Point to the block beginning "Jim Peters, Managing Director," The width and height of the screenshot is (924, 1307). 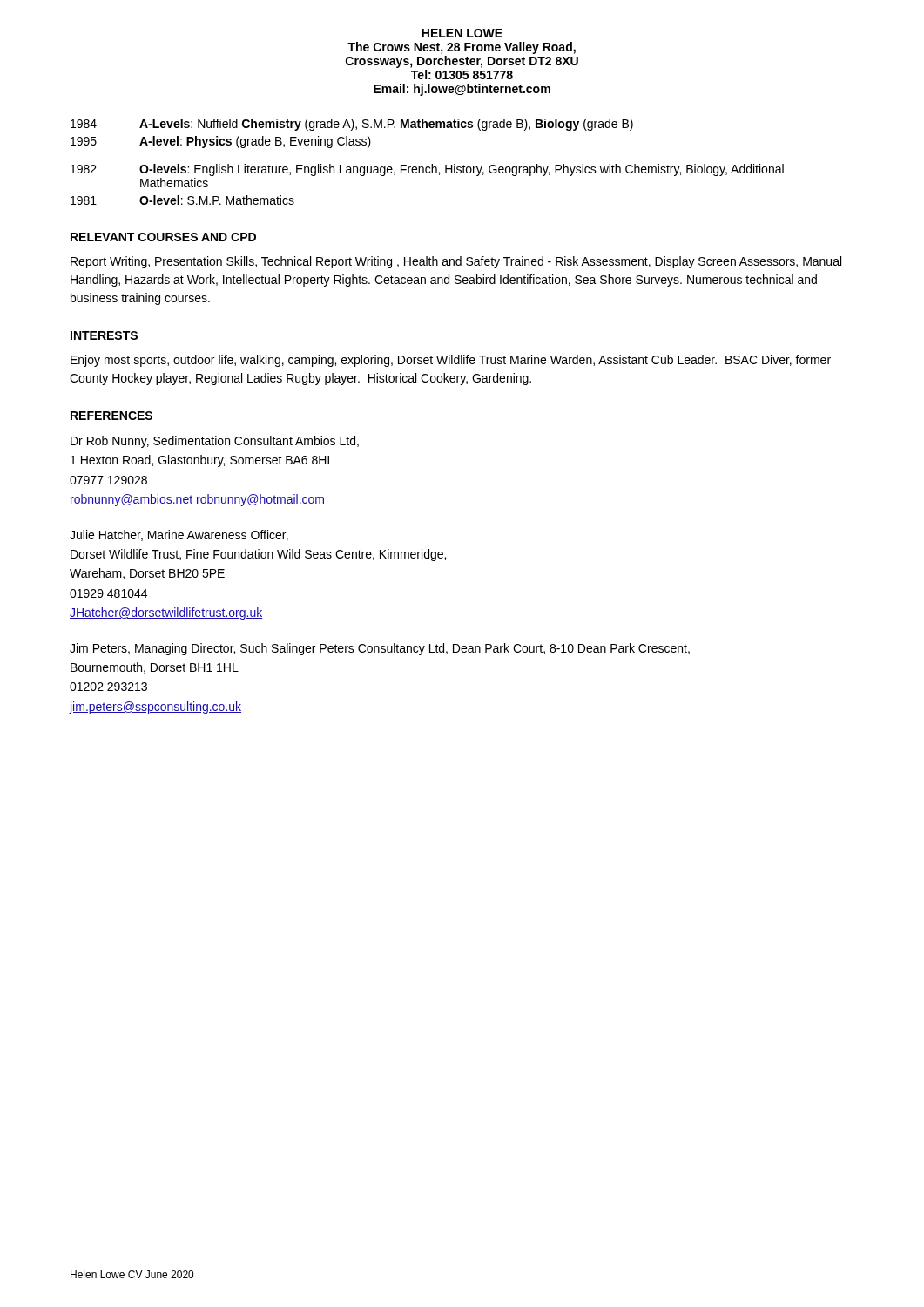coord(380,649)
